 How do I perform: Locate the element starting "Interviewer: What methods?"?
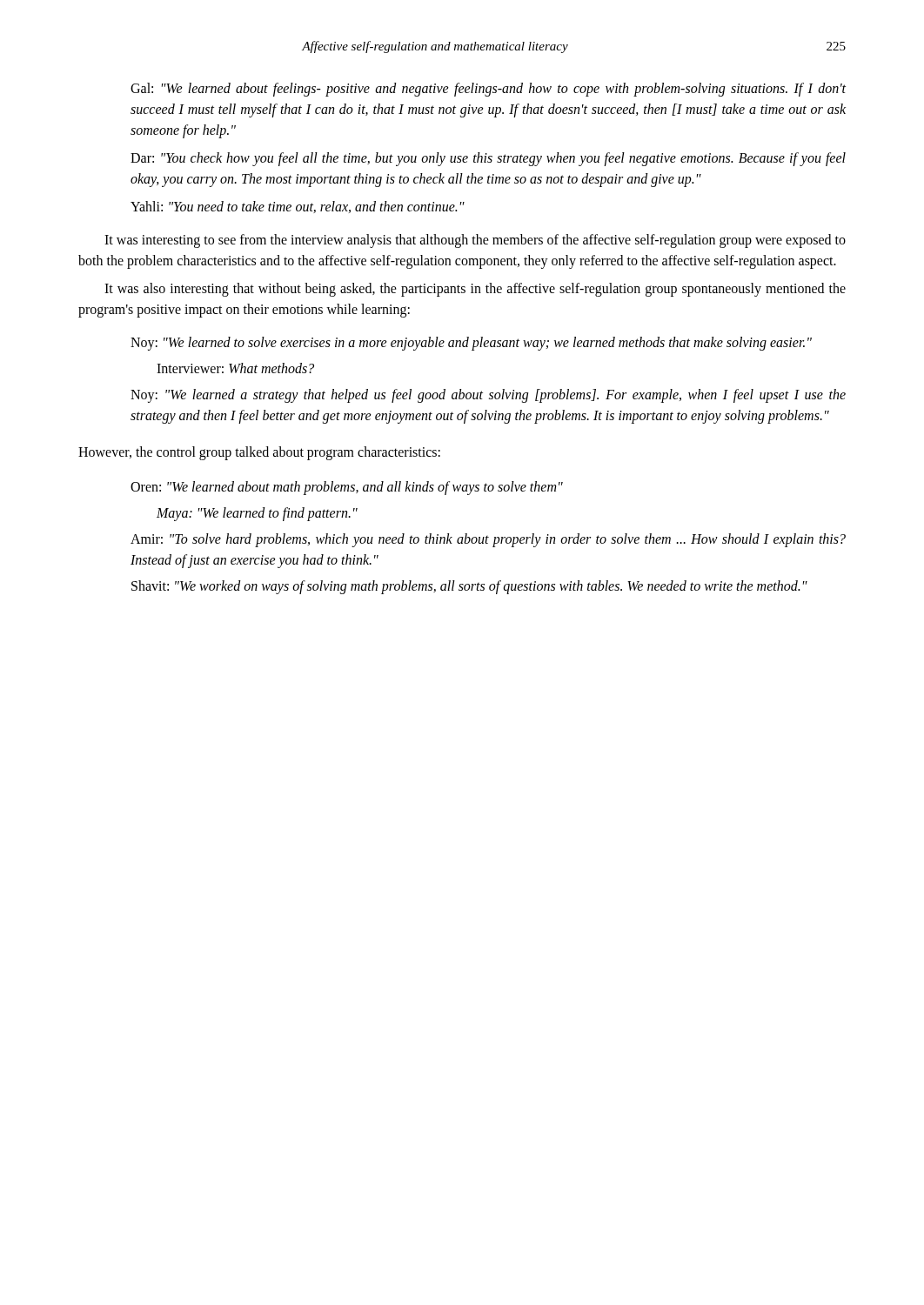pyautogui.click(x=235, y=368)
